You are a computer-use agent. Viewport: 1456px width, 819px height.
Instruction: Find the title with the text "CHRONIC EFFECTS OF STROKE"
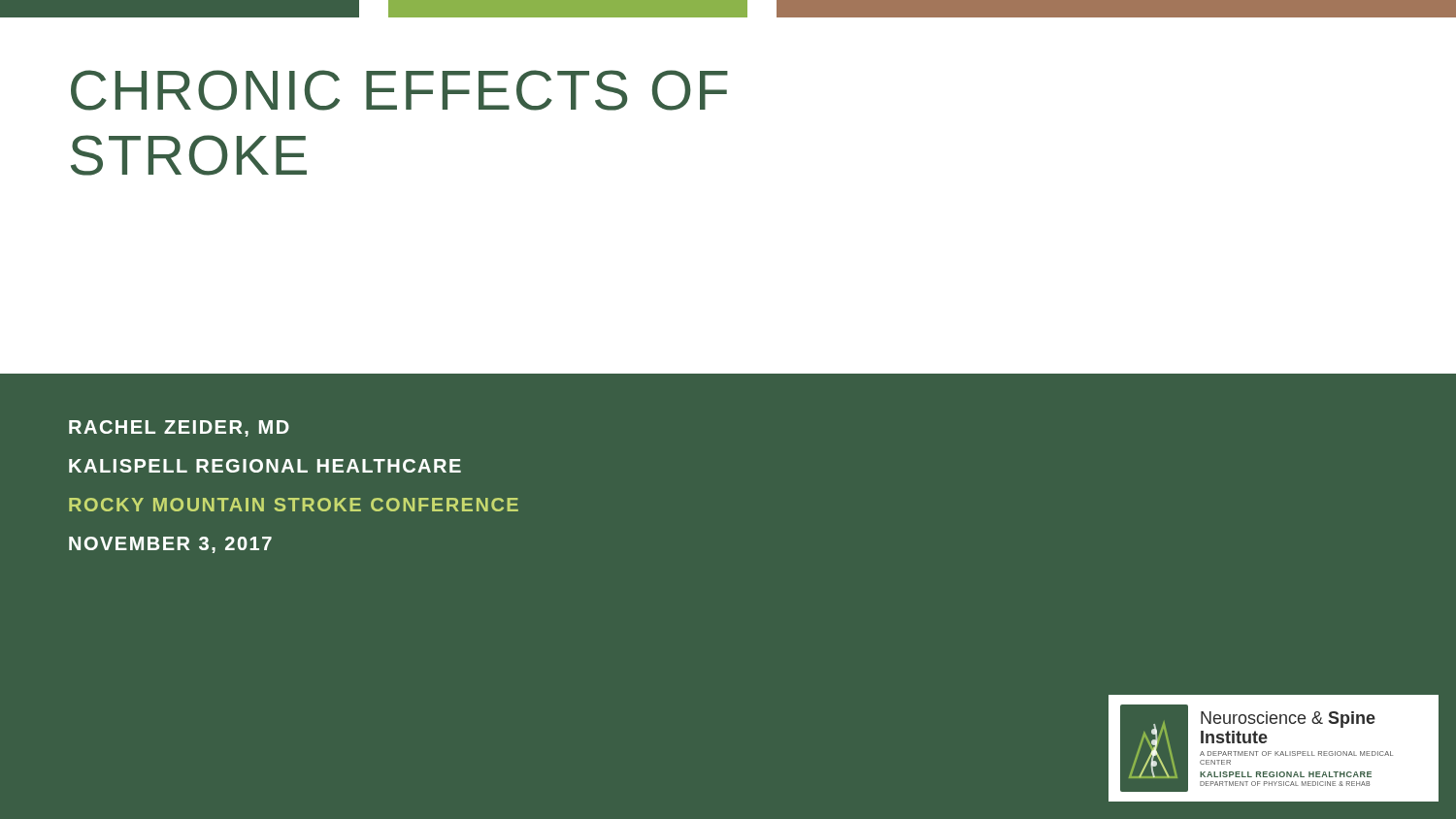pyautogui.click(x=505, y=123)
